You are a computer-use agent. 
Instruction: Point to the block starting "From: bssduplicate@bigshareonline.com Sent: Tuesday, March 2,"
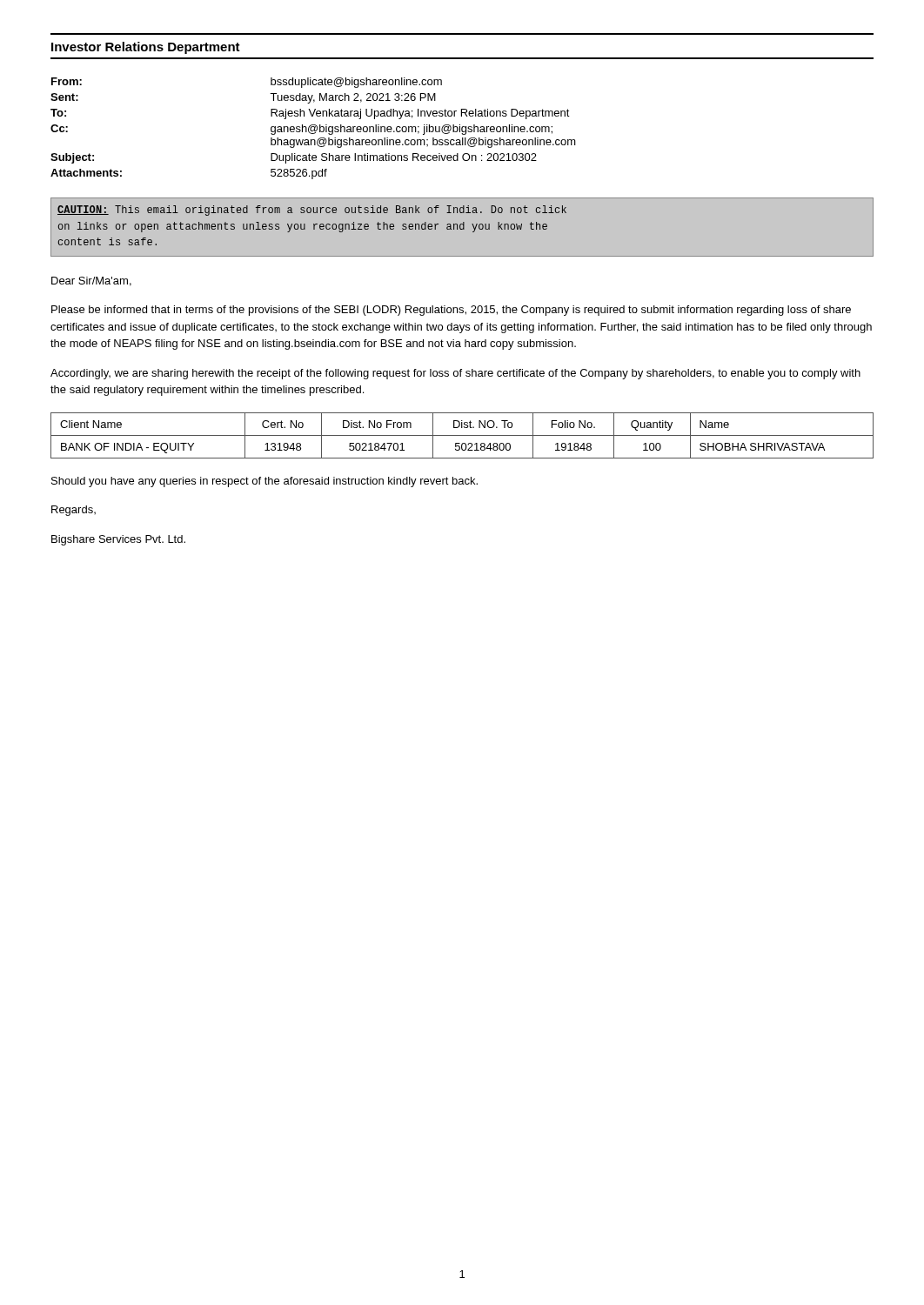coord(462,128)
